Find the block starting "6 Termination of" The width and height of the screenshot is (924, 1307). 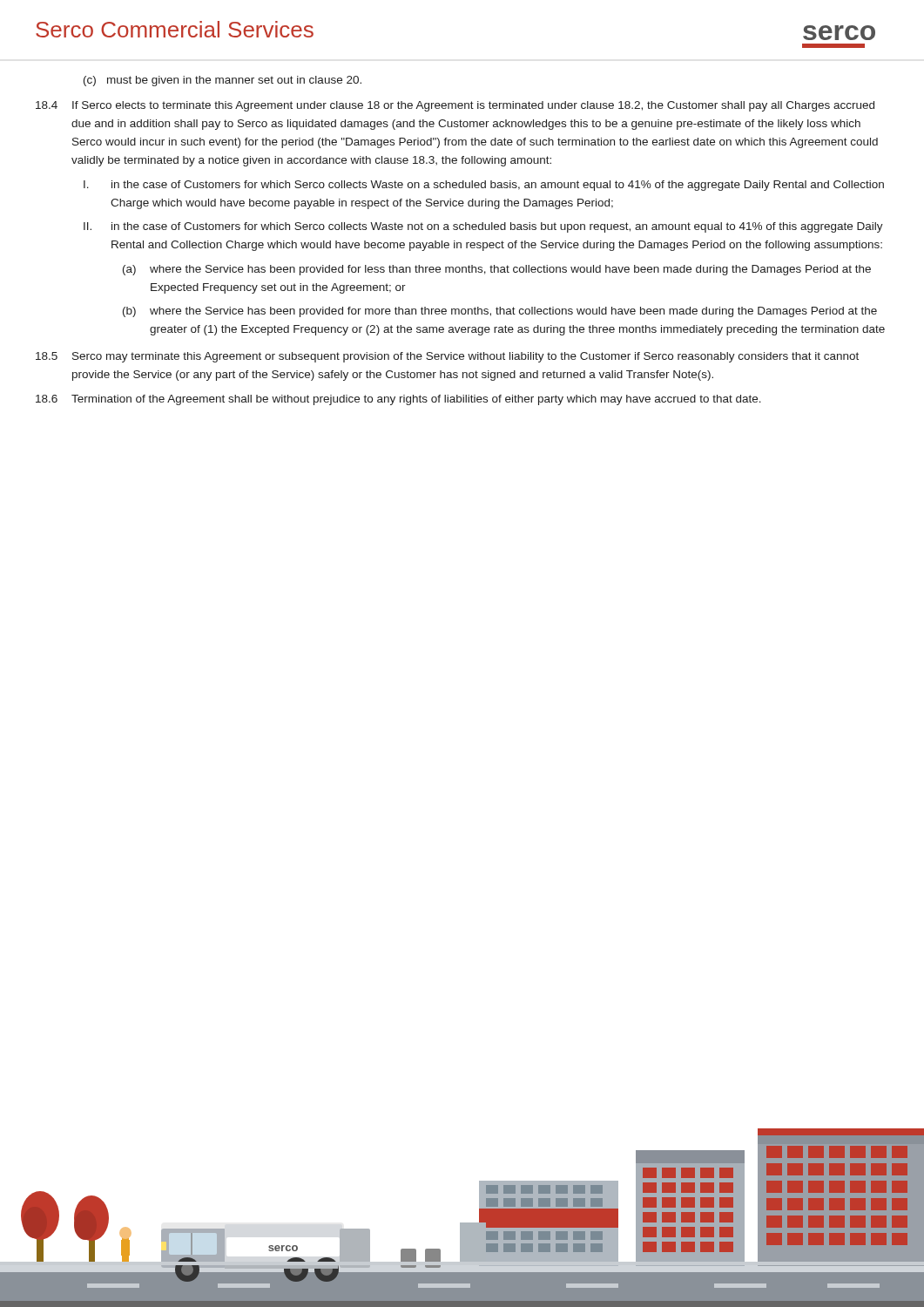[x=462, y=399]
